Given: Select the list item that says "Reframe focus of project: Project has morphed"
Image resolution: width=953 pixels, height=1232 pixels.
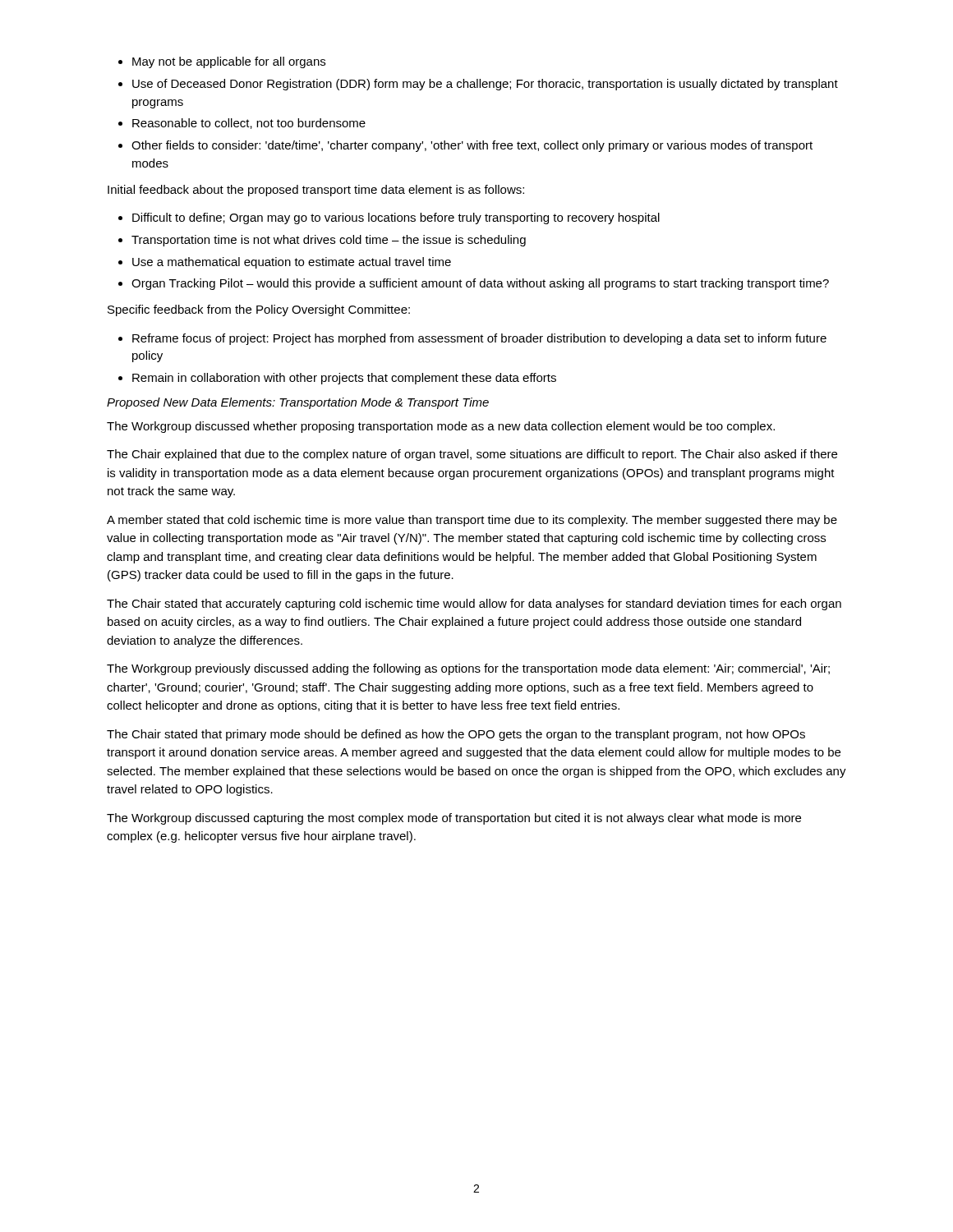Looking at the screenshot, I should click(x=472, y=339).
